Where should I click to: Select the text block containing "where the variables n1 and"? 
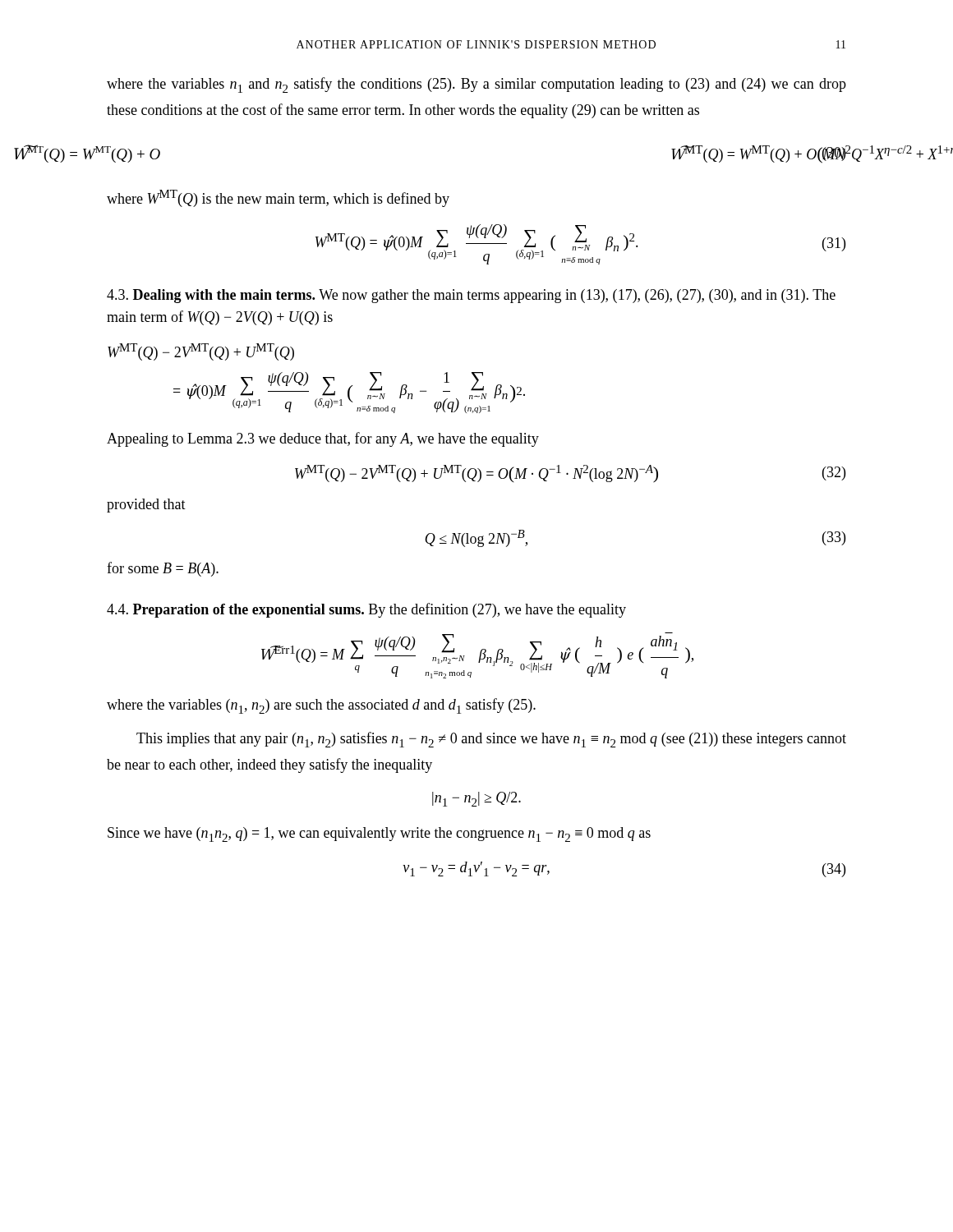coord(476,97)
